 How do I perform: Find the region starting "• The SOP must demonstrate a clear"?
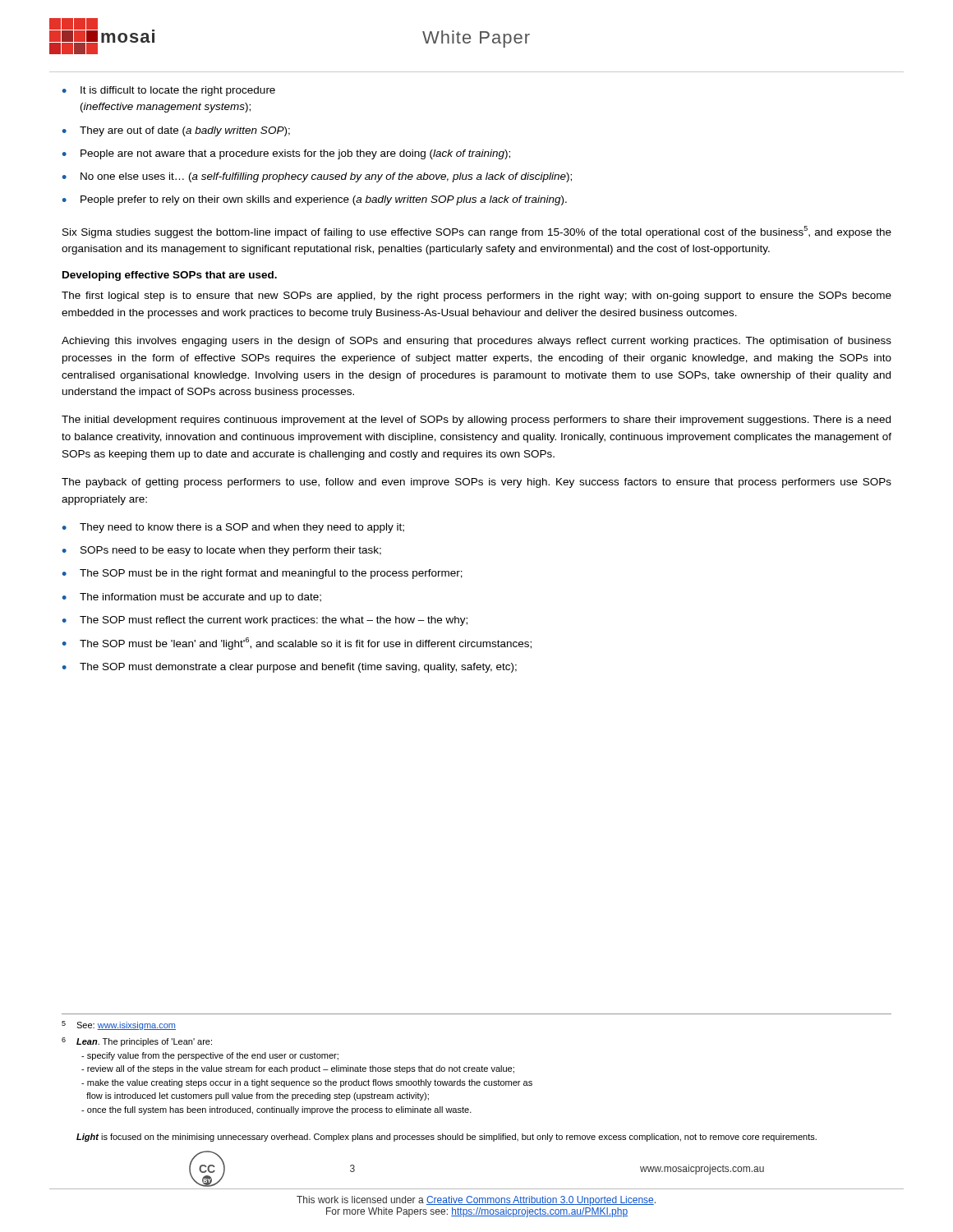(476, 667)
